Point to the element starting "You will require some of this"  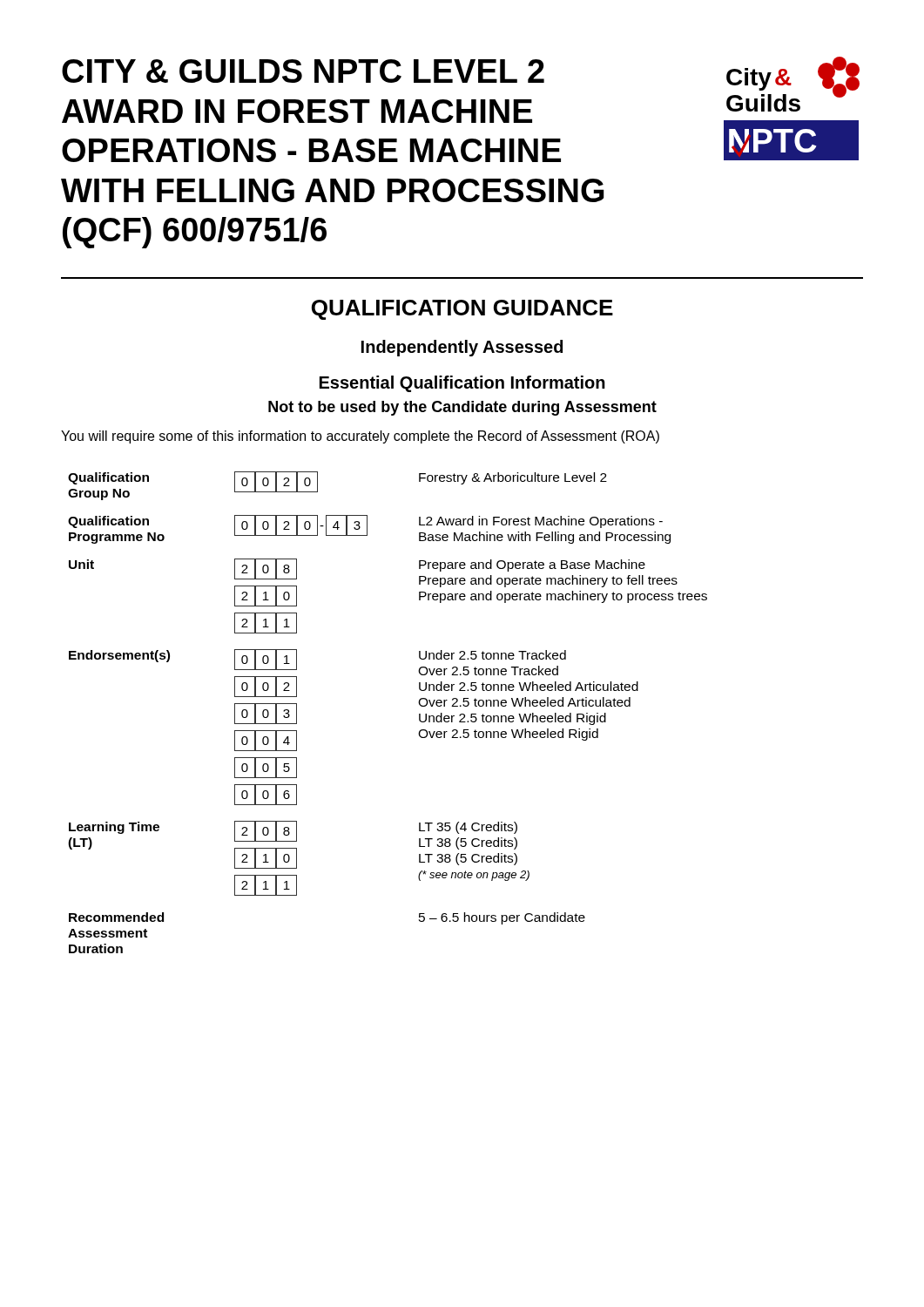(360, 436)
